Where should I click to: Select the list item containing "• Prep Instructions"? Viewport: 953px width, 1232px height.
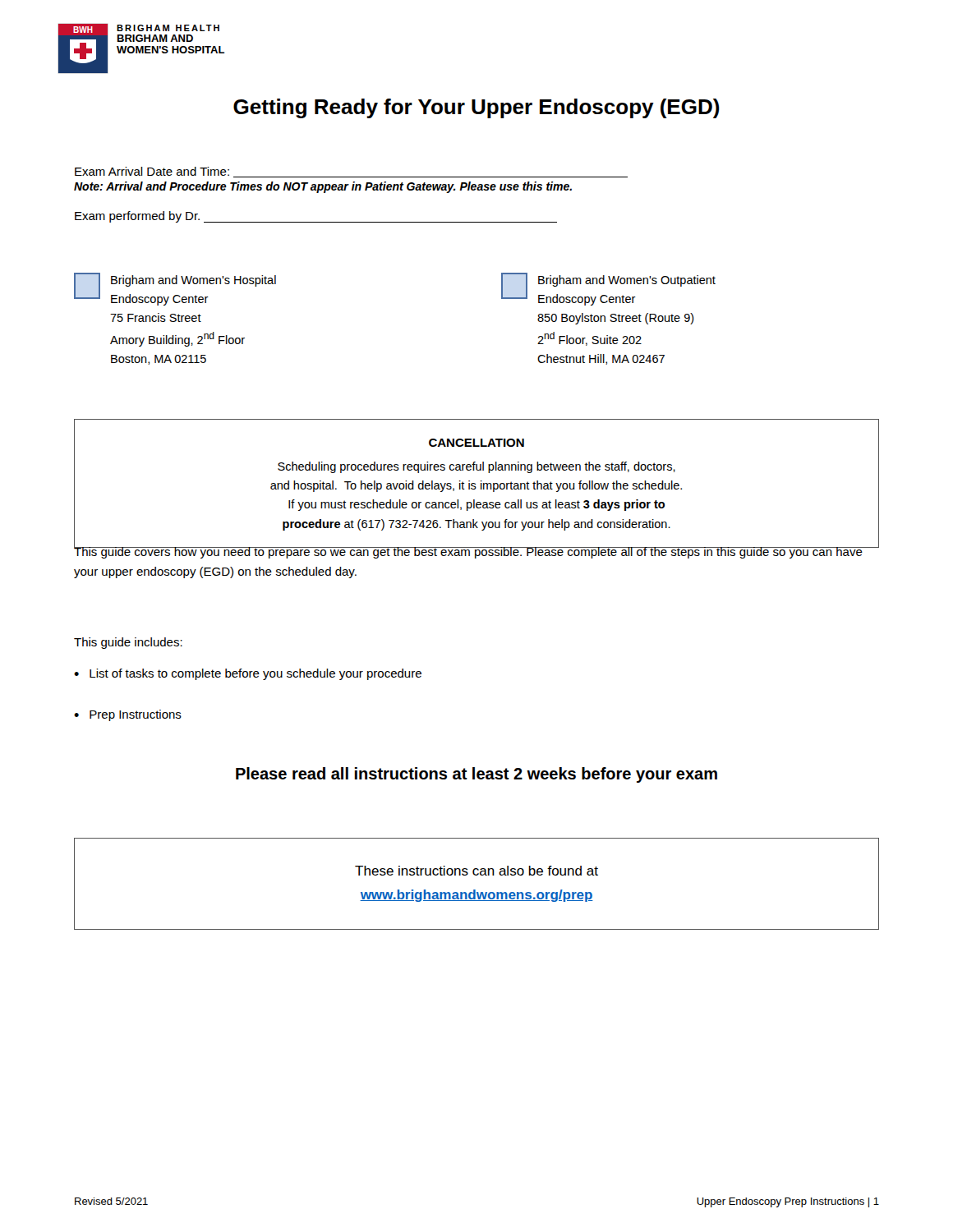[x=128, y=716]
